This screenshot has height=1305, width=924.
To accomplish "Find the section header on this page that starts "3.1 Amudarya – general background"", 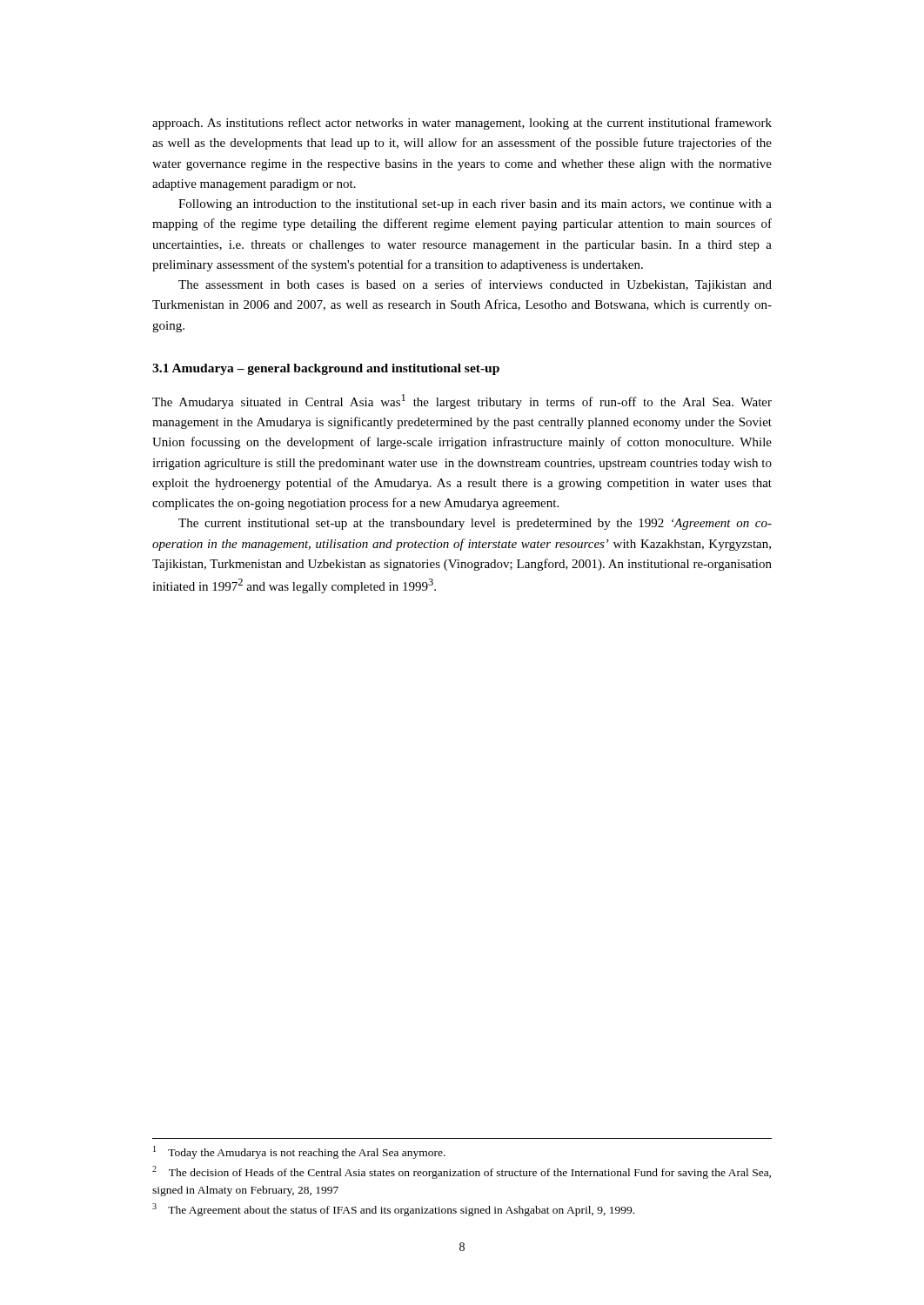I will coord(326,367).
